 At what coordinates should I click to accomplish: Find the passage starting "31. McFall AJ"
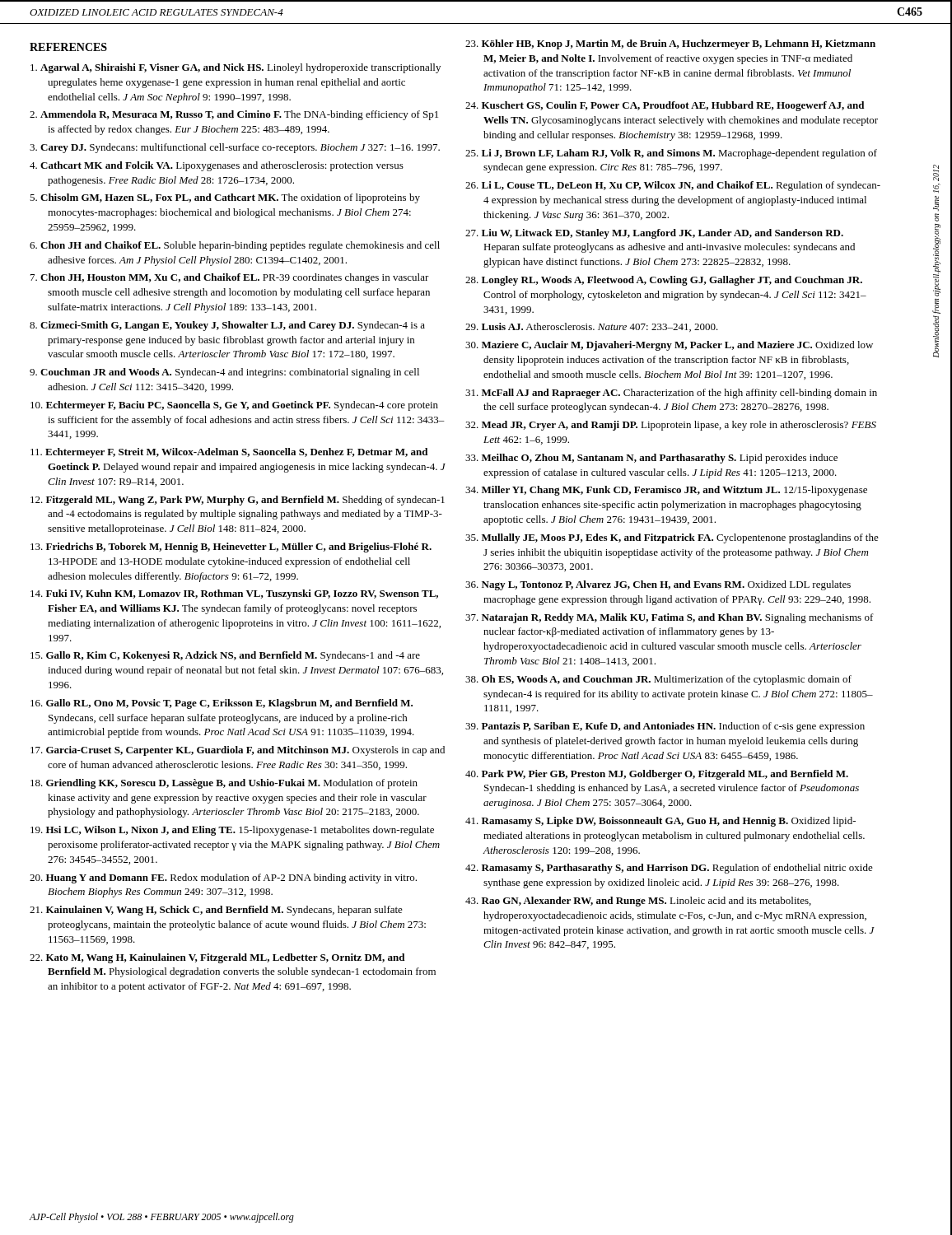tap(671, 399)
